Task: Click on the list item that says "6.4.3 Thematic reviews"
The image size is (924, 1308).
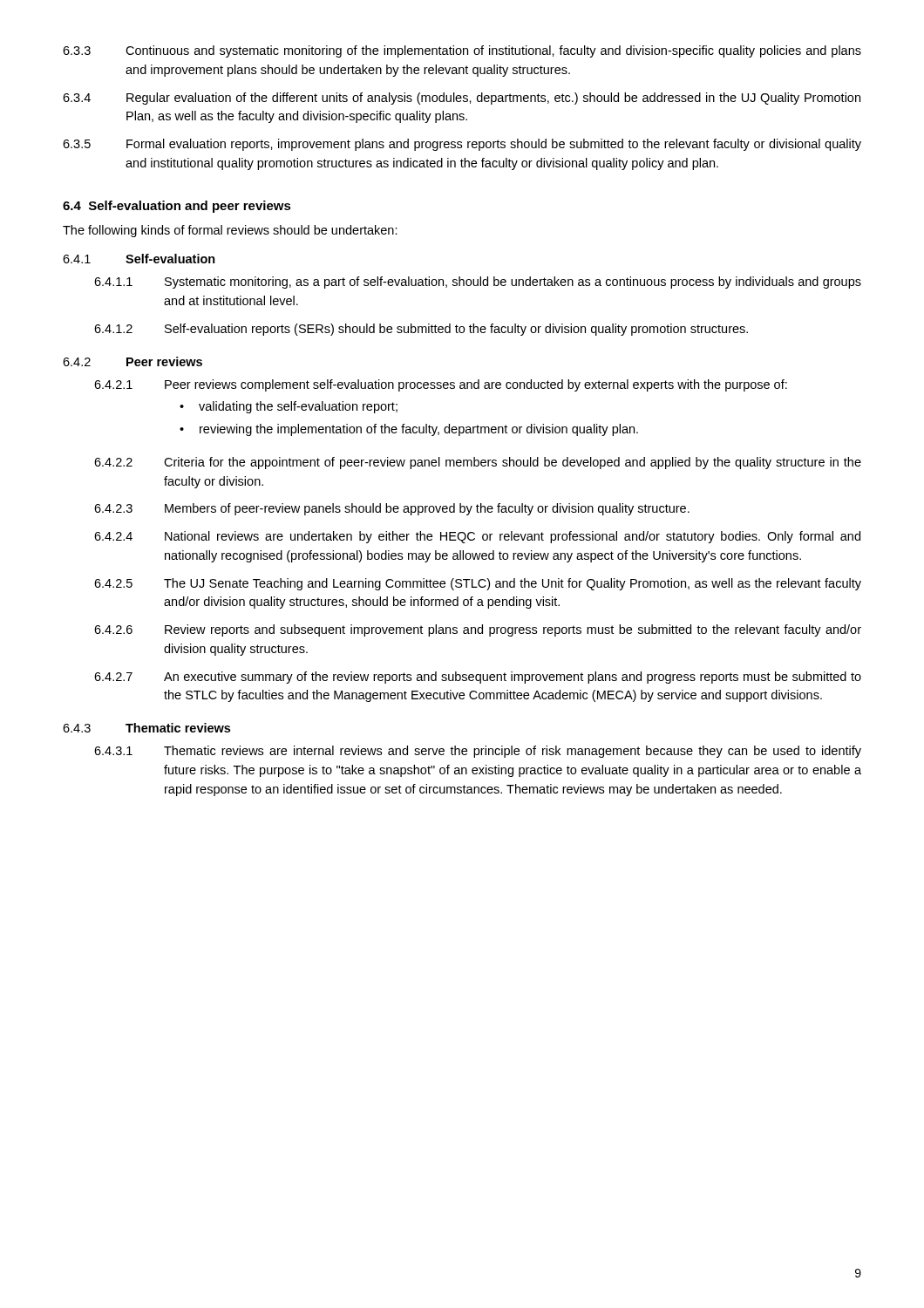Action: (147, 728)
